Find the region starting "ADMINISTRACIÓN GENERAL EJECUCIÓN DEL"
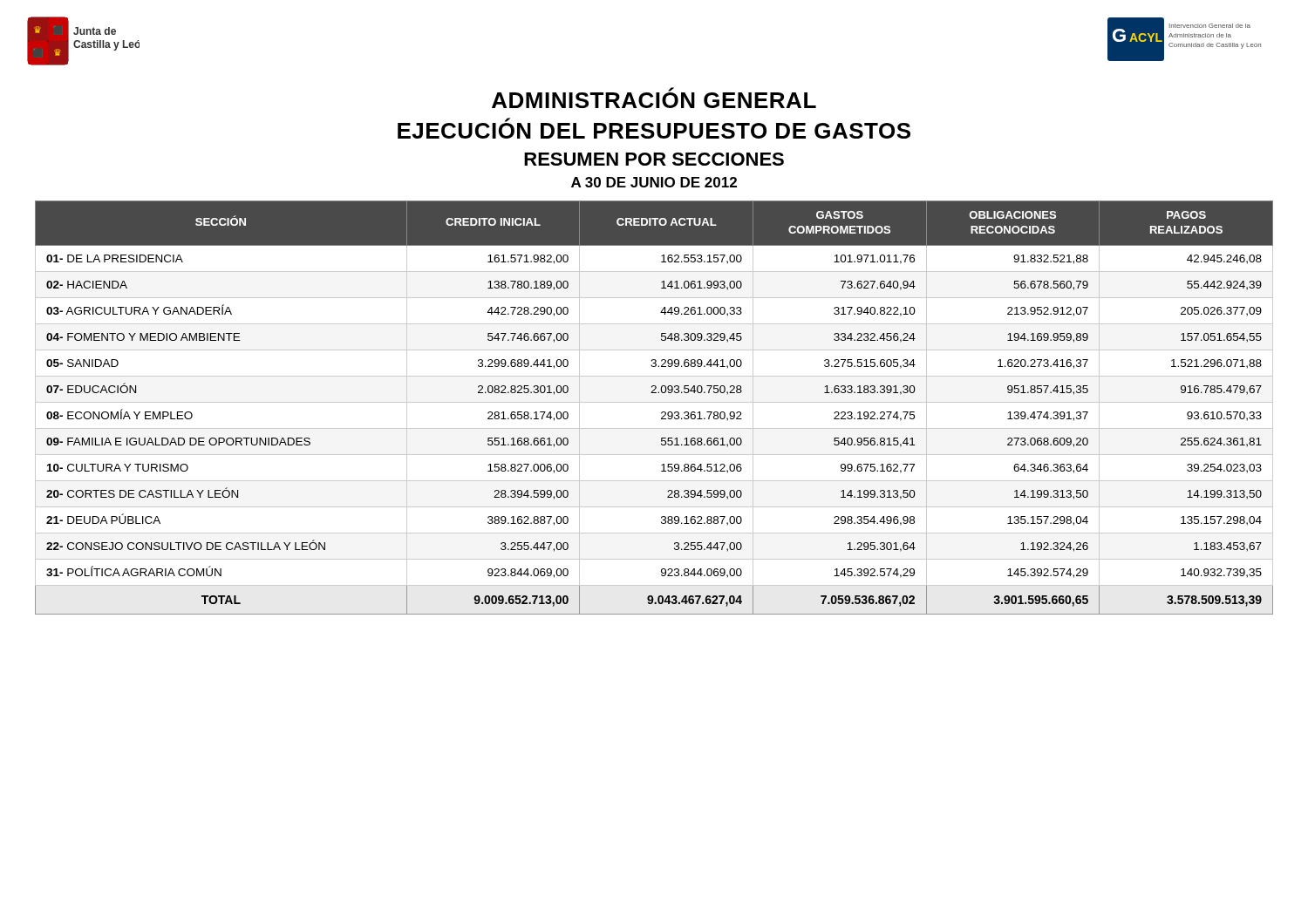This screenshot has height=924, width=1308. click(654, 139)
